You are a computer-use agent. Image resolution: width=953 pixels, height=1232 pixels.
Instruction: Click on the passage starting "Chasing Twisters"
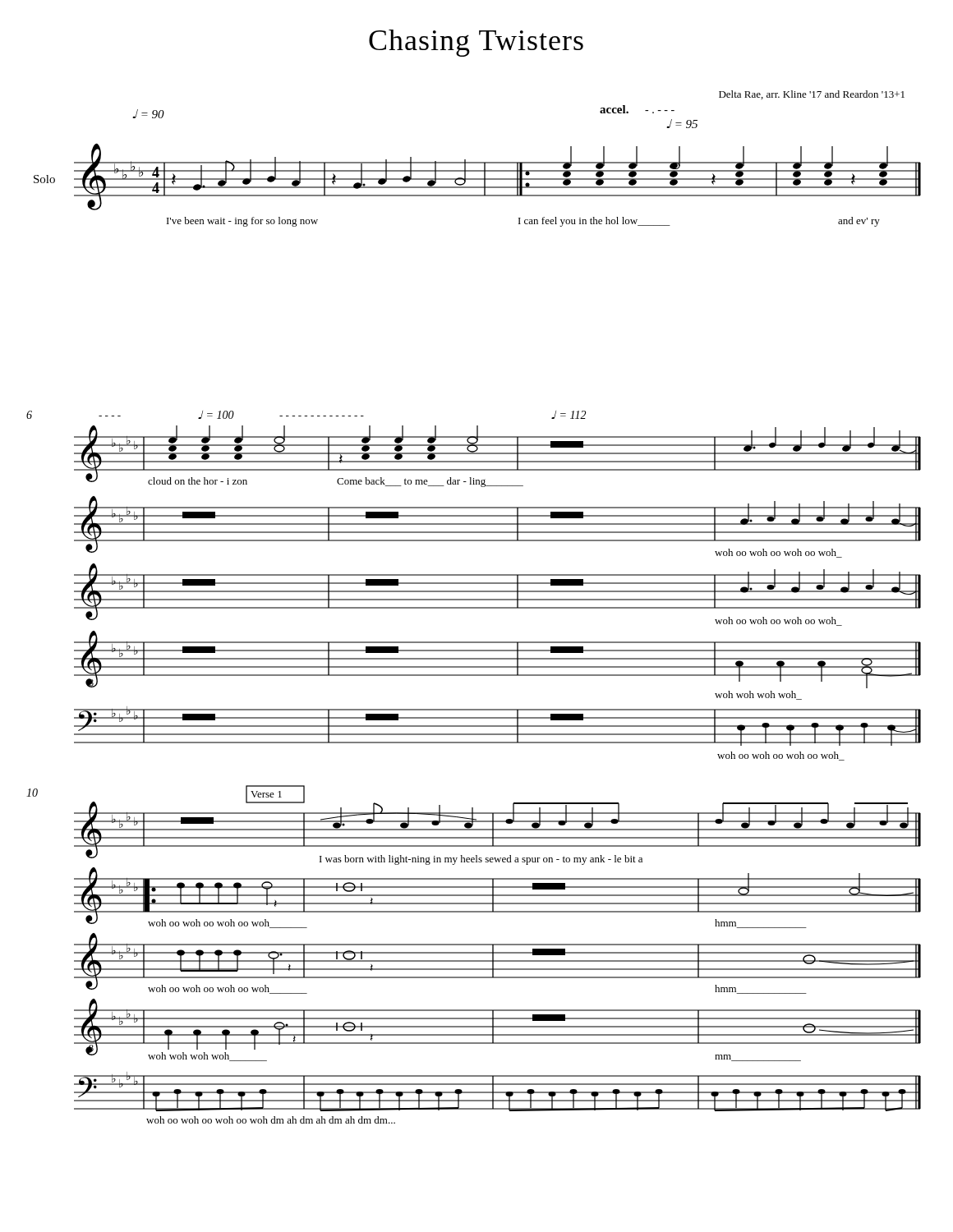(x=476, y=40)
